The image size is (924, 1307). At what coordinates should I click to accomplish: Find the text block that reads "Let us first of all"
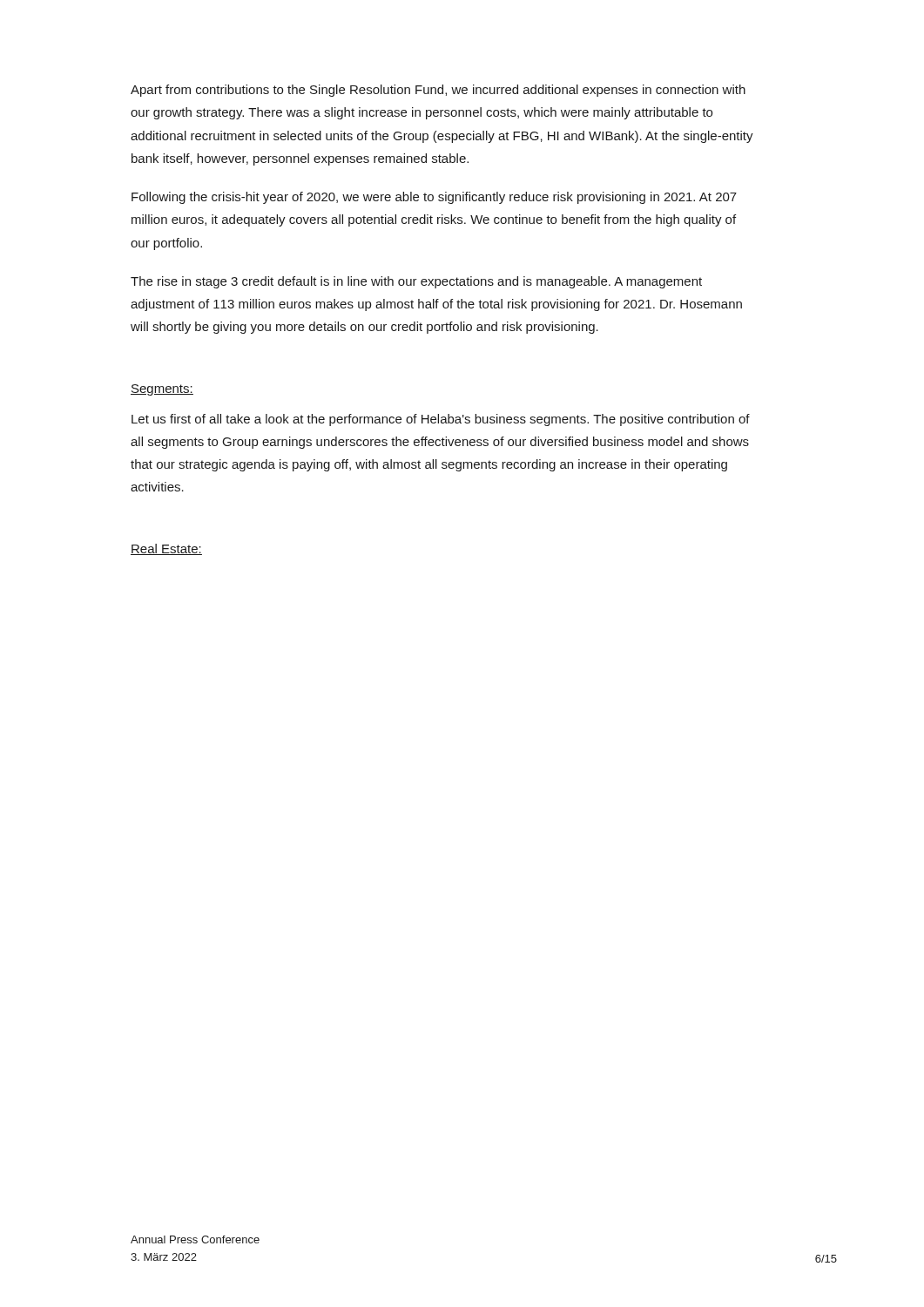(440, 453)
